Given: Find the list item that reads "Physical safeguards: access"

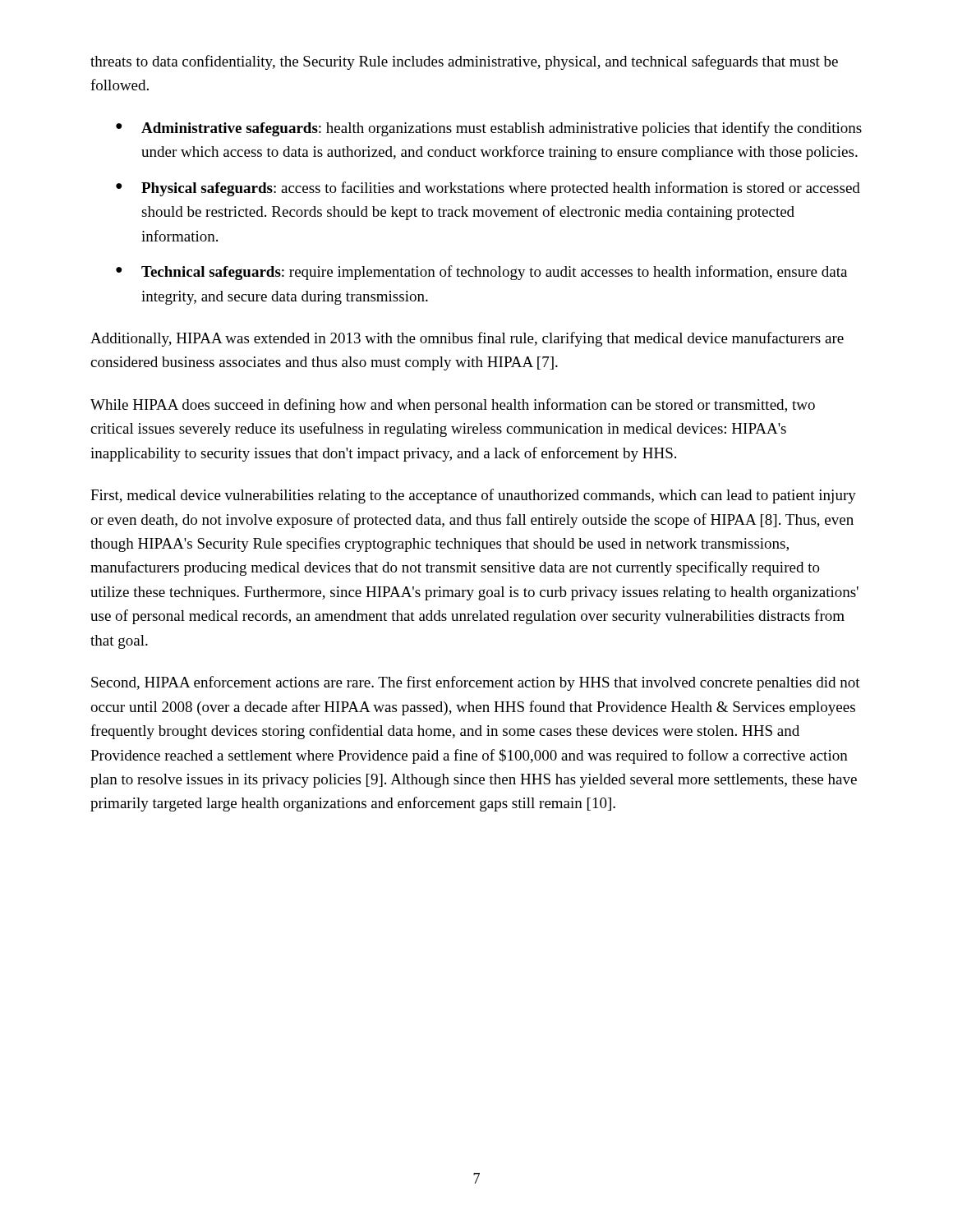Looking at the screenshot, I should point(501,212).
